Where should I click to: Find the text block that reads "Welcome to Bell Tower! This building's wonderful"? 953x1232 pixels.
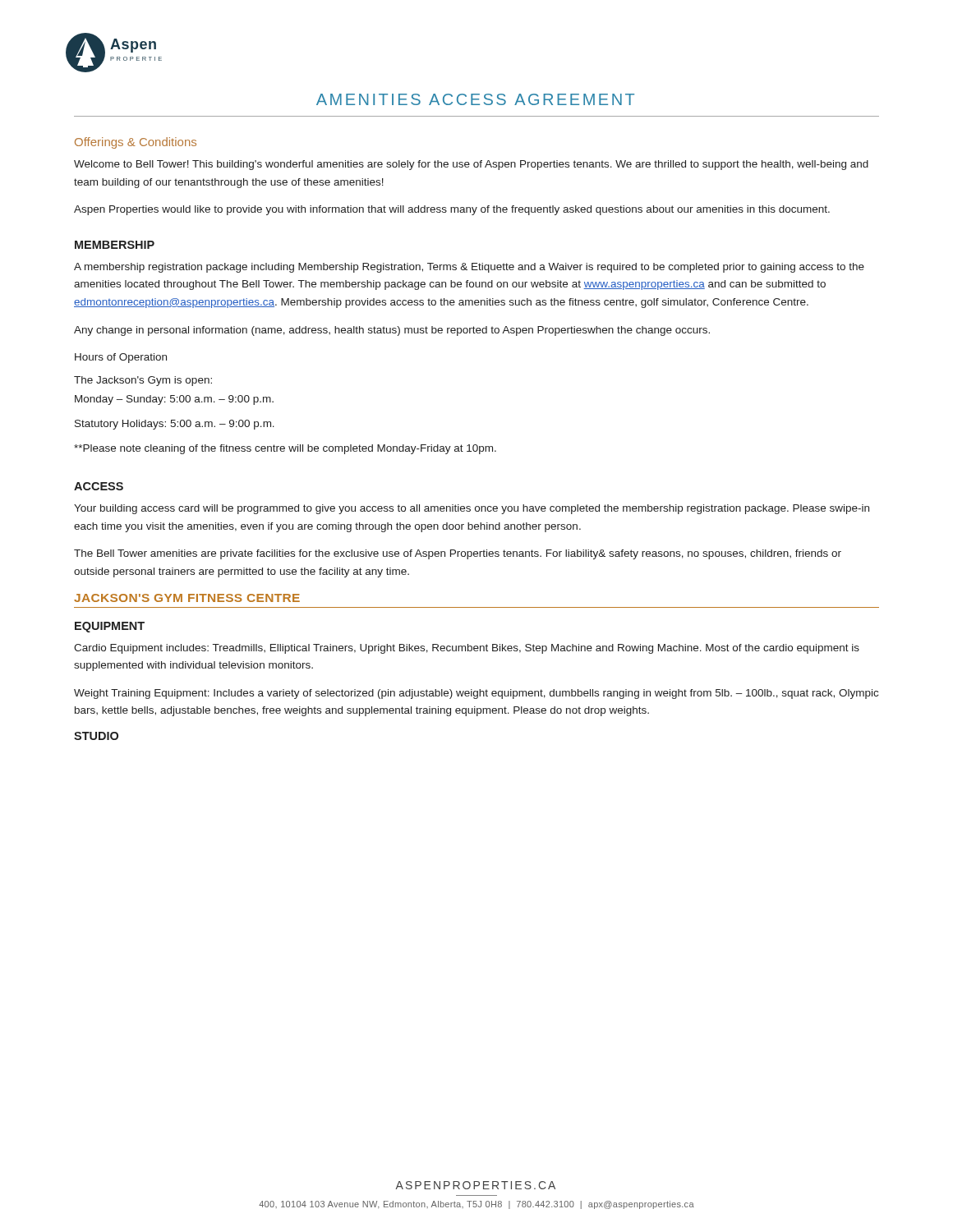click(471, 173)
